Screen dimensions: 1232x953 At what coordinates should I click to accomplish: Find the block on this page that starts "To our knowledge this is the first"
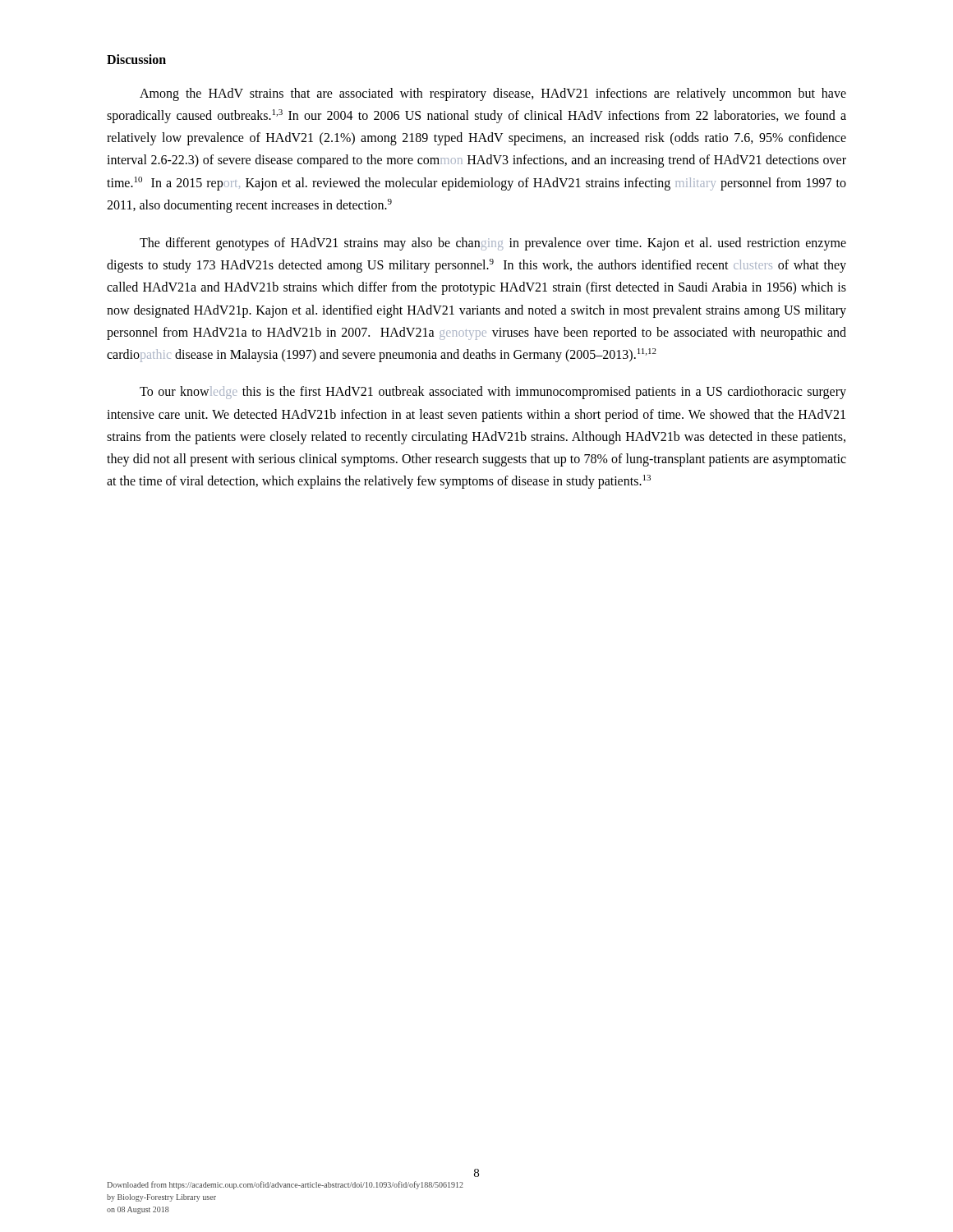[x=476, y=437]
